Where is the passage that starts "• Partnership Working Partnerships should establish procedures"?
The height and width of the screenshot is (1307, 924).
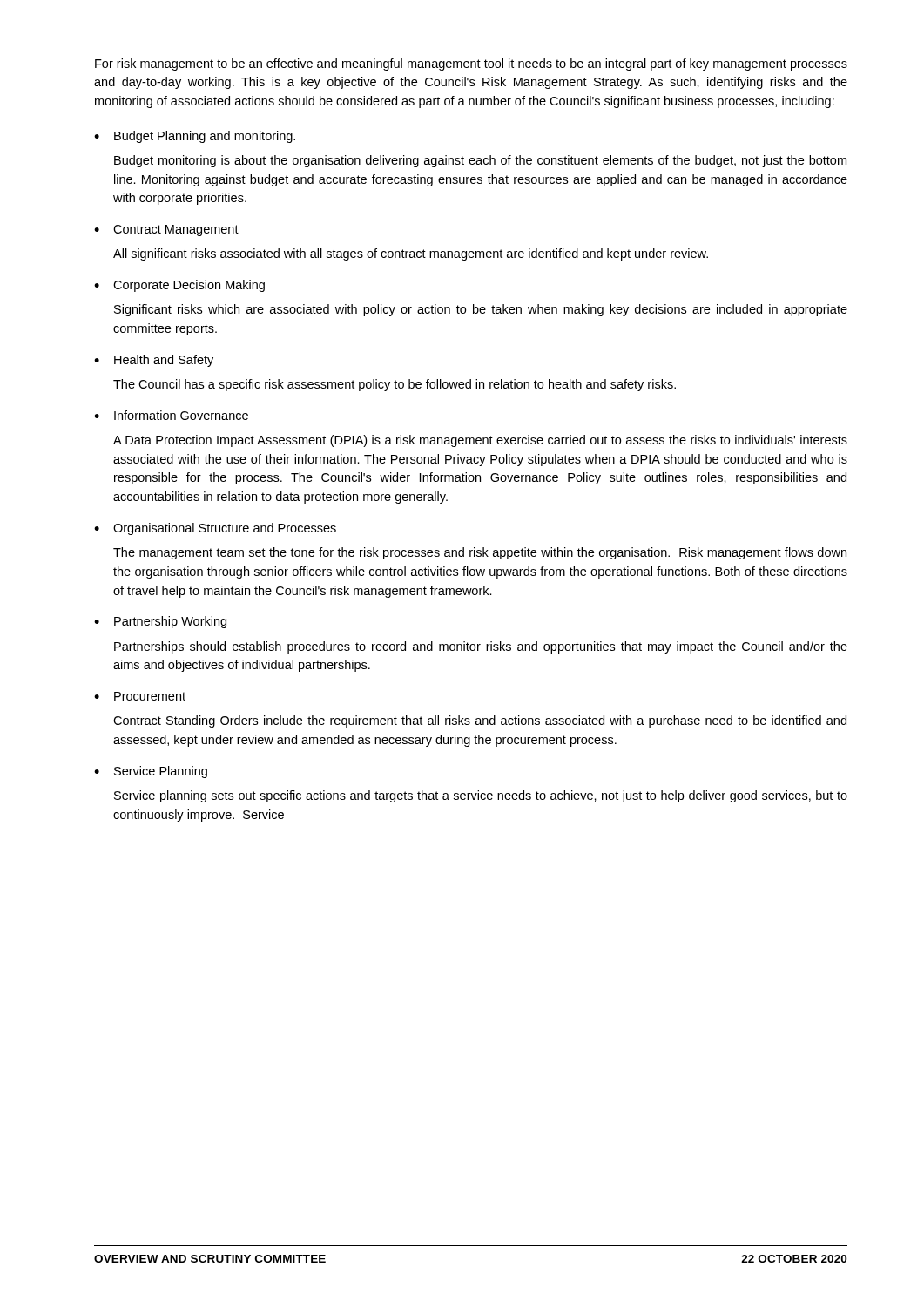471,644
